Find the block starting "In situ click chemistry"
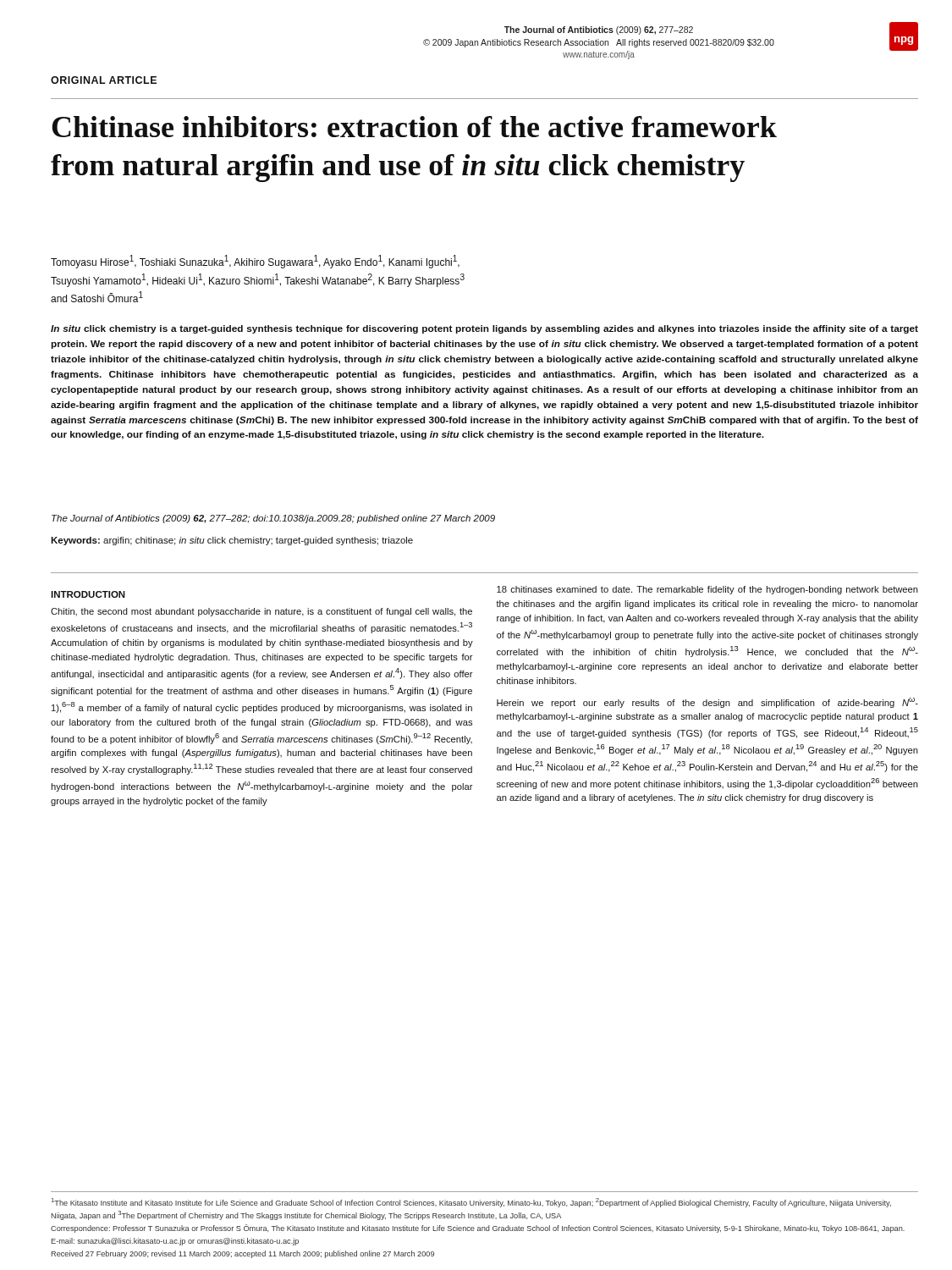Image resolution: width=952 pixels, height=1270 pixels. tap(484, 382)
